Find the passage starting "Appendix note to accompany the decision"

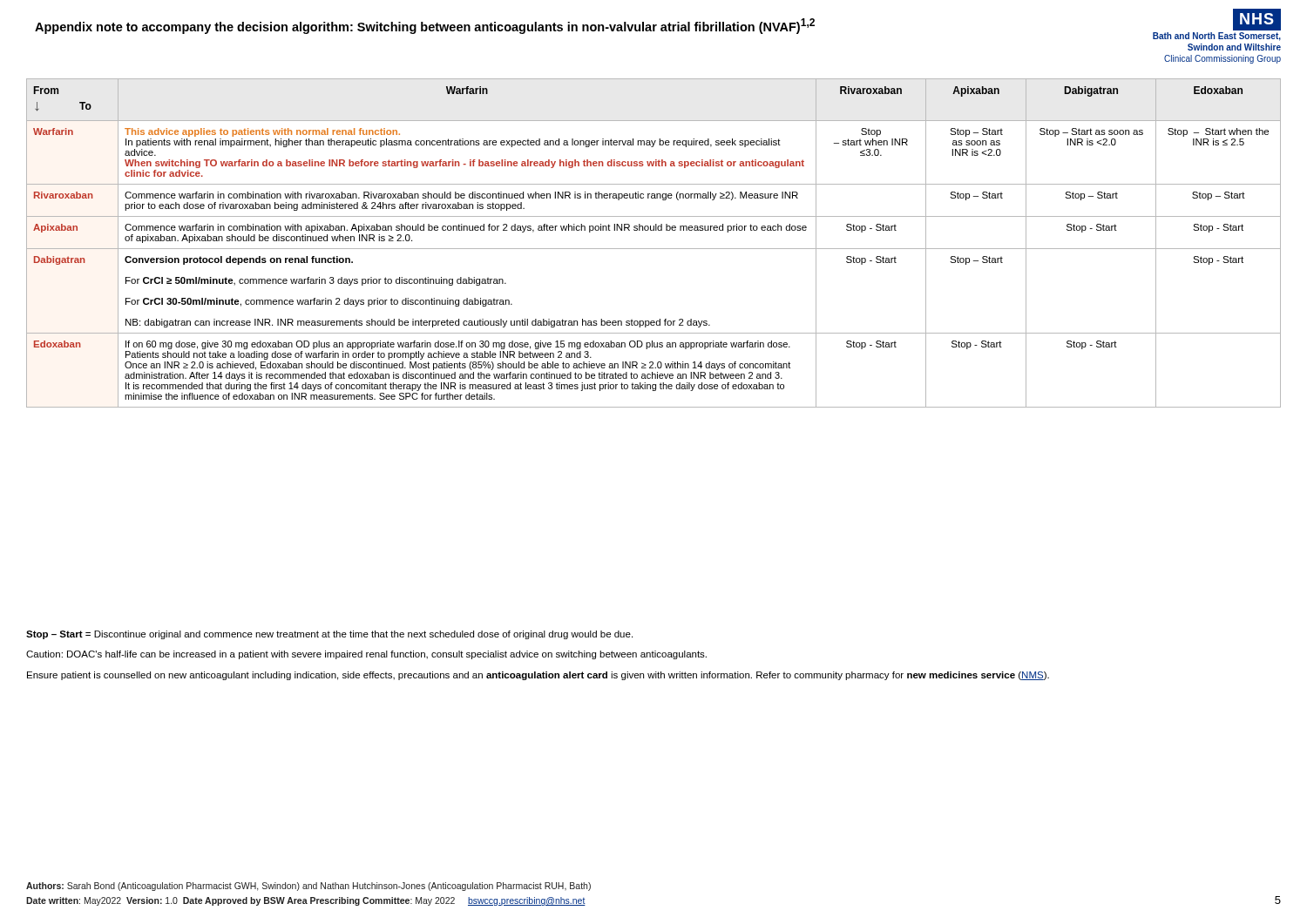[579, 26]
